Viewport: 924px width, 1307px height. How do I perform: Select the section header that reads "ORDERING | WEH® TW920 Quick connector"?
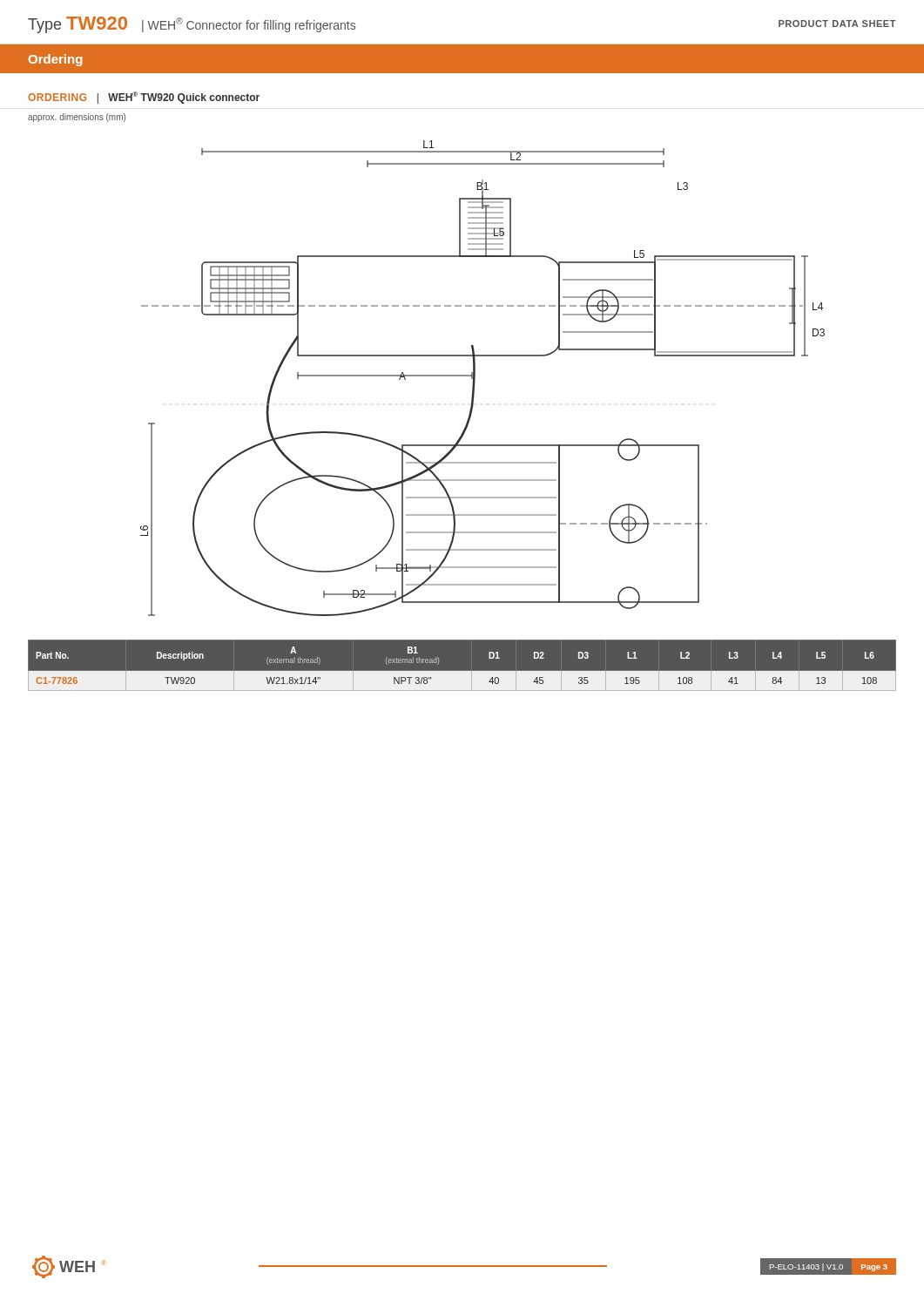(144, 97)
